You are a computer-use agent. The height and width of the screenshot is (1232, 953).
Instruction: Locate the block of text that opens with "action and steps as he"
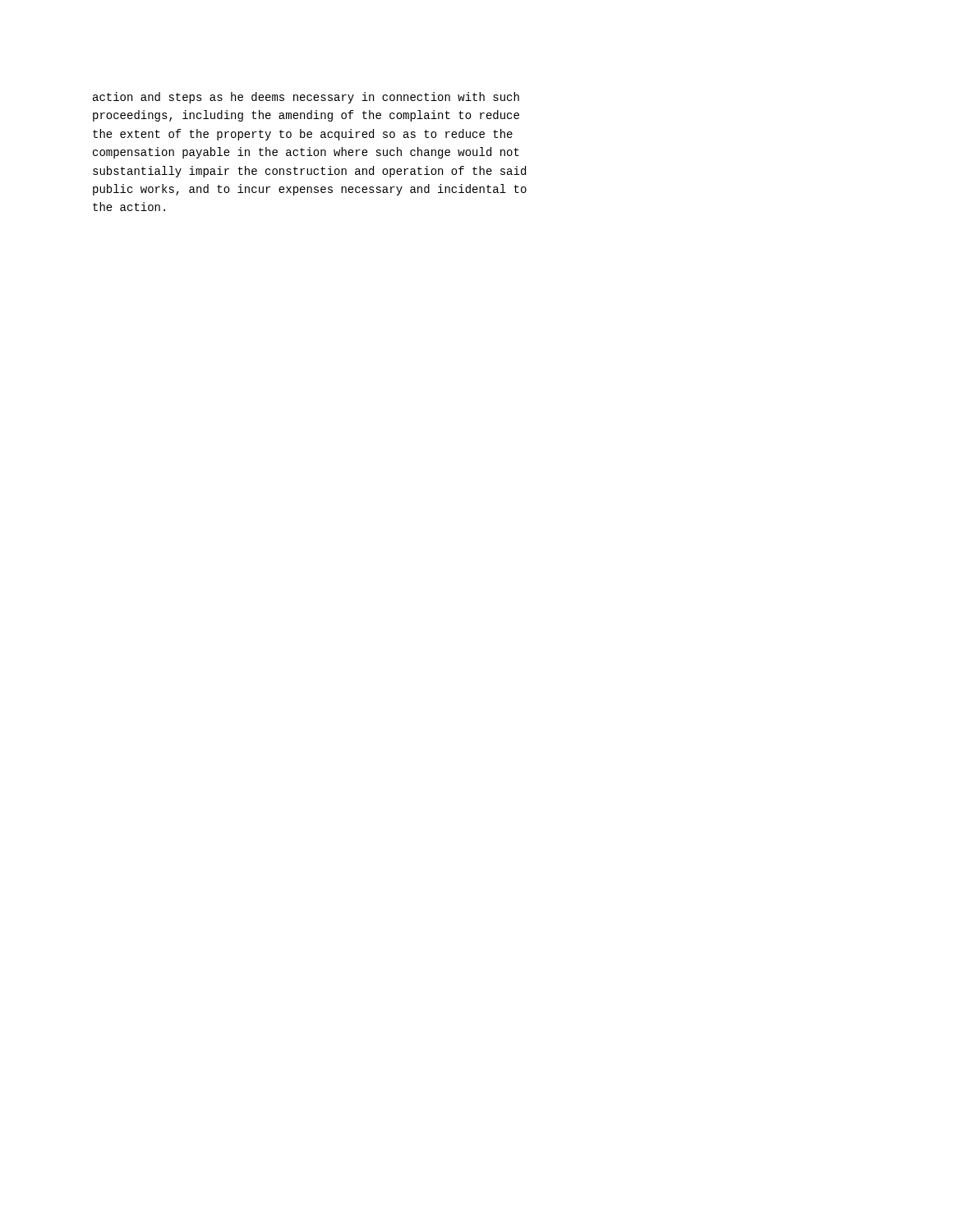[309, 153]
